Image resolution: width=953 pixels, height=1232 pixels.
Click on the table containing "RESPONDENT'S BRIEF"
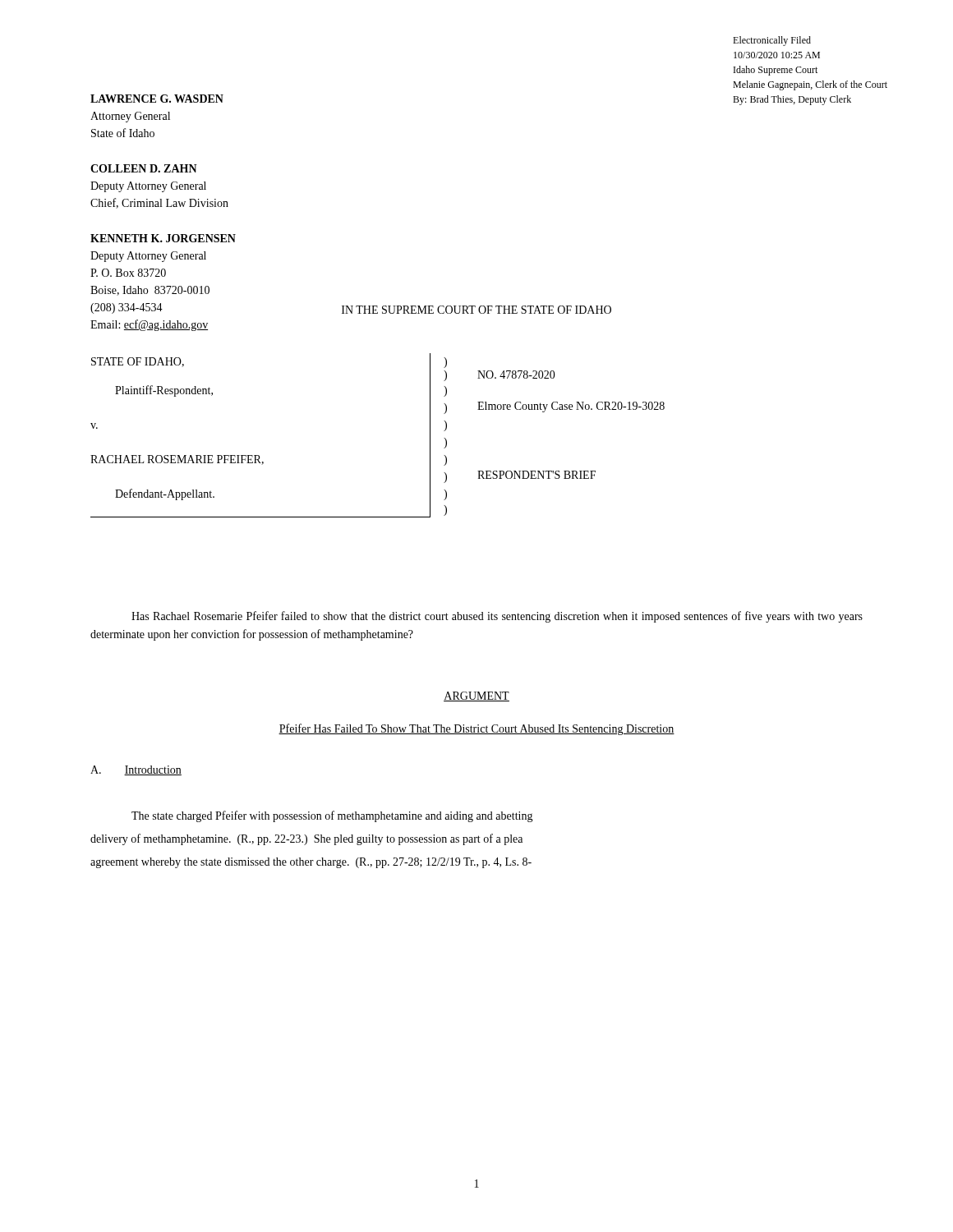click(x=476, y=435)
